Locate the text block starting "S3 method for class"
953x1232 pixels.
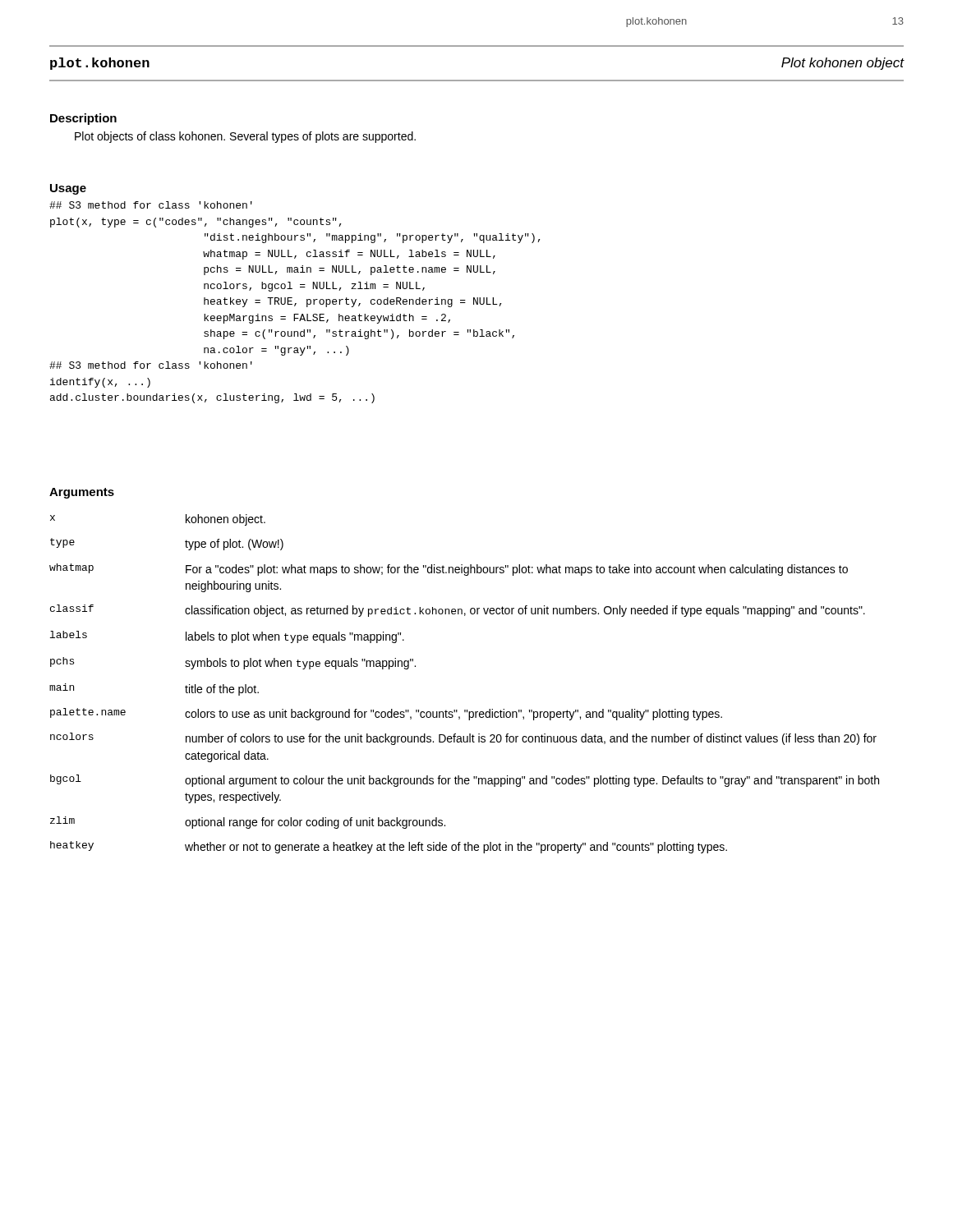pos(476,302)
